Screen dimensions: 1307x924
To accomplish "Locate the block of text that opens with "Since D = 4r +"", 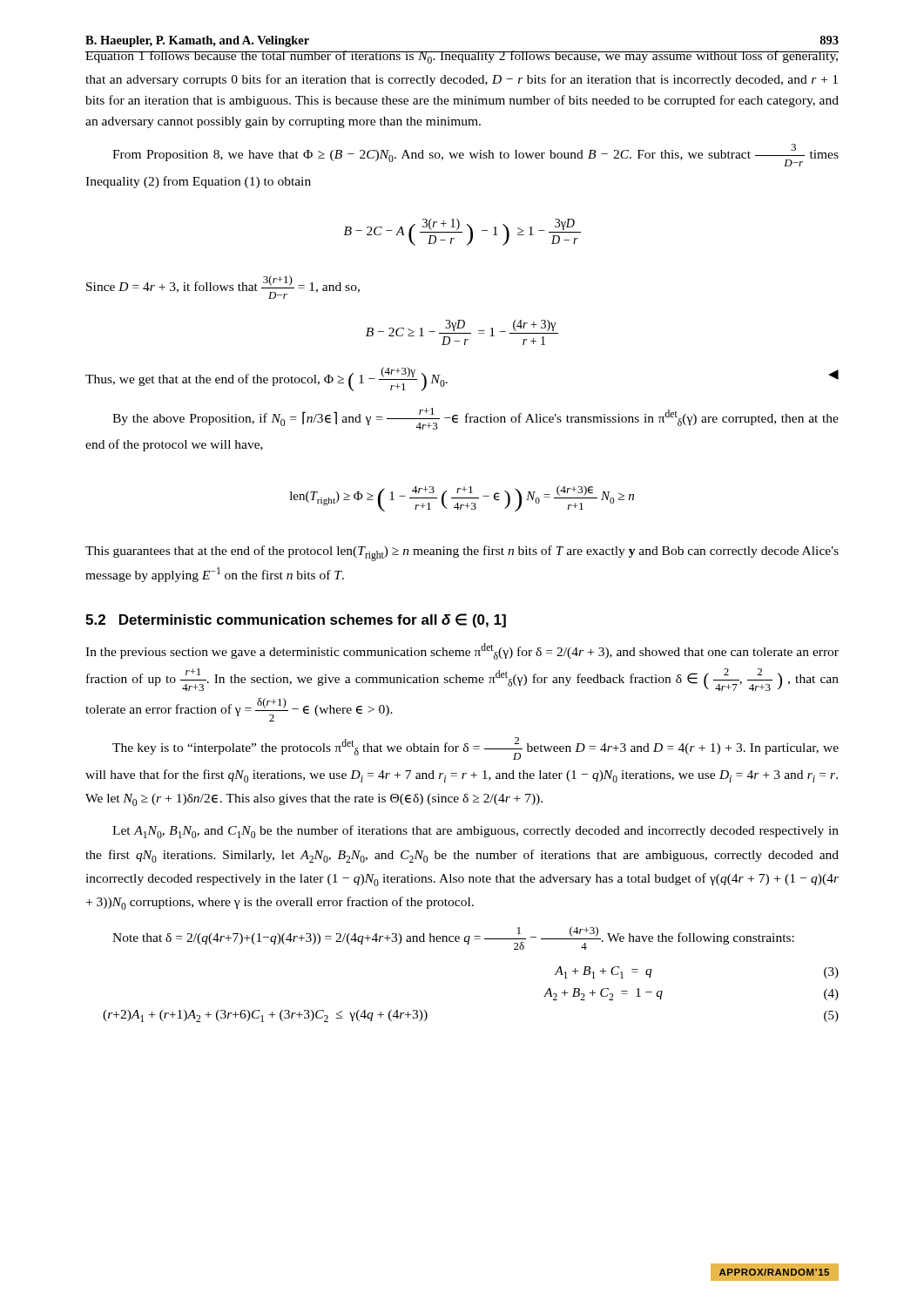I will click(223, 288).
